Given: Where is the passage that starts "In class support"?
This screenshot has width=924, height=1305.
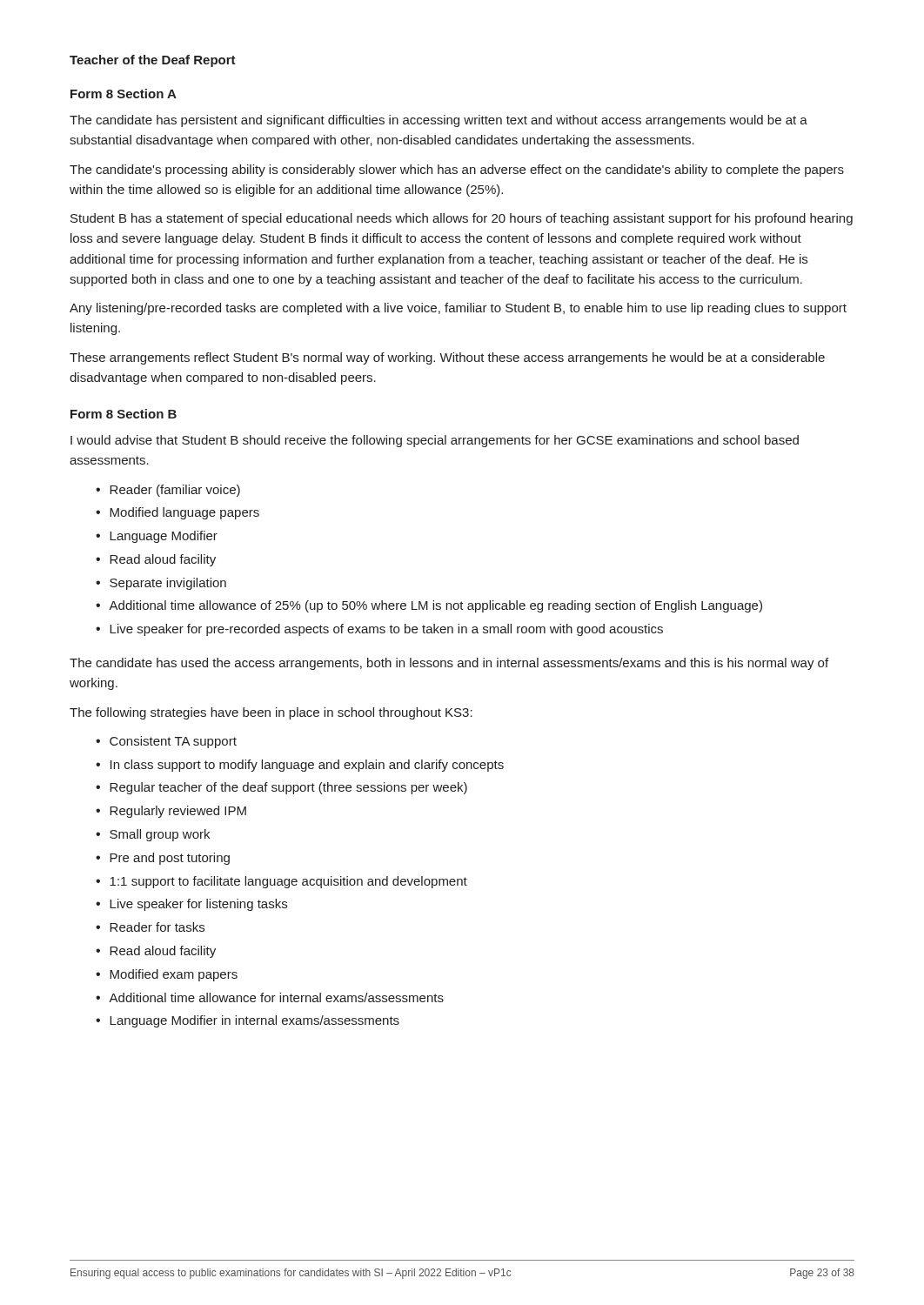Looking at the screenshot, I should point(307,764).
